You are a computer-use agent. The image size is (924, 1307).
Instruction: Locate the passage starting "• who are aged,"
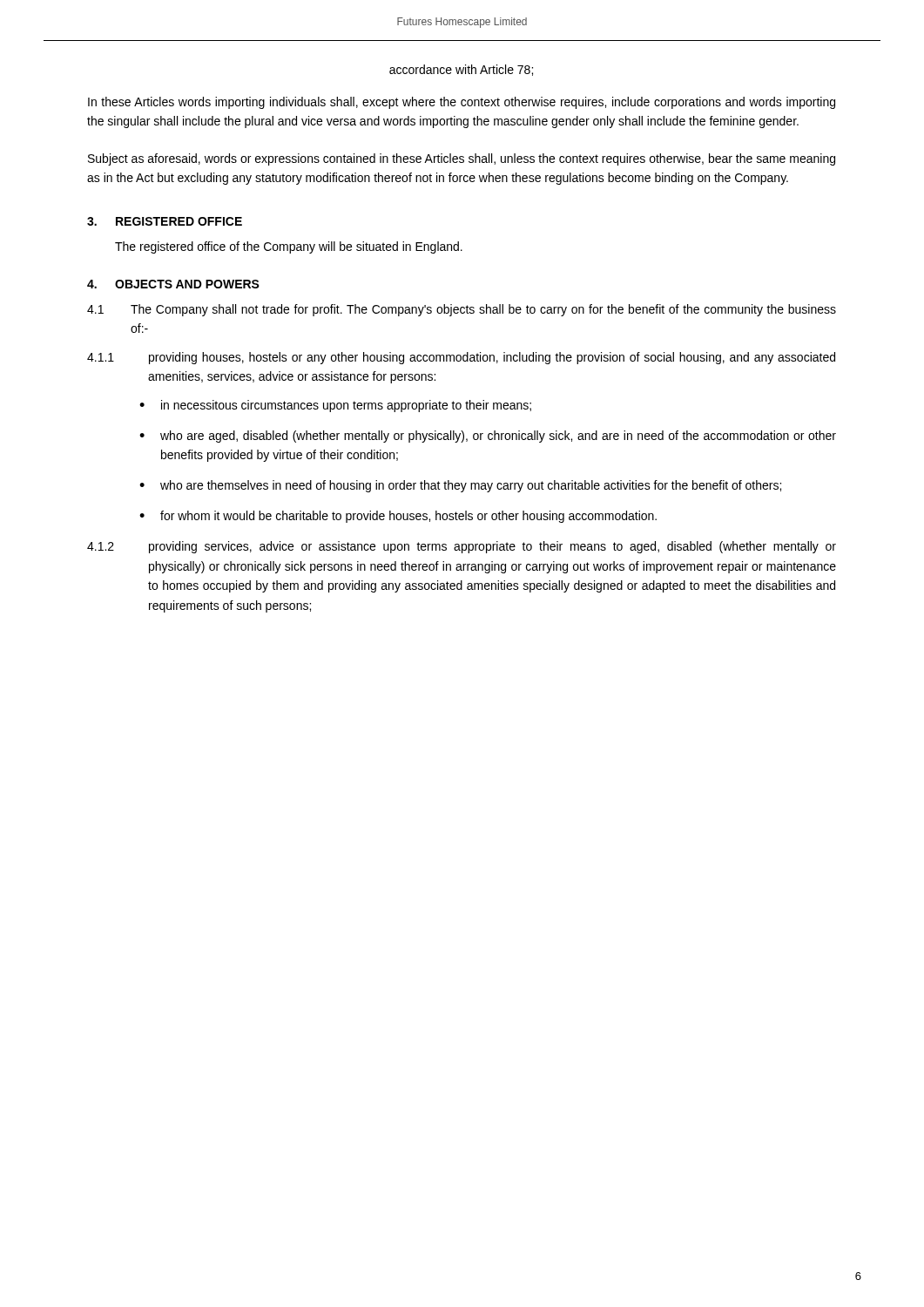click(488, 445)
